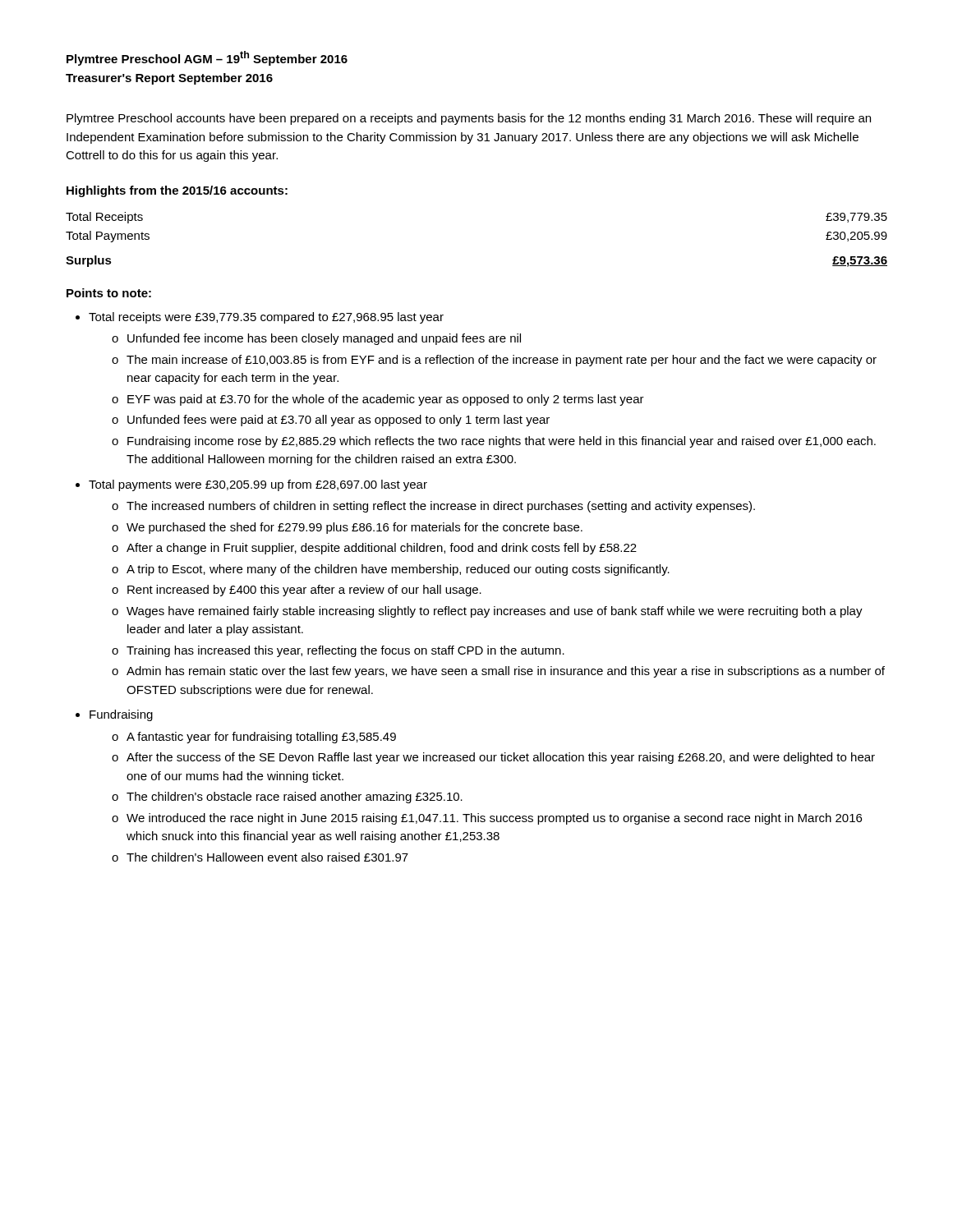Where is the passage that starts "The increased numbers of children"?
Image resolution: width=953 pixels, height=1232 pixels.
coord(441,506)
